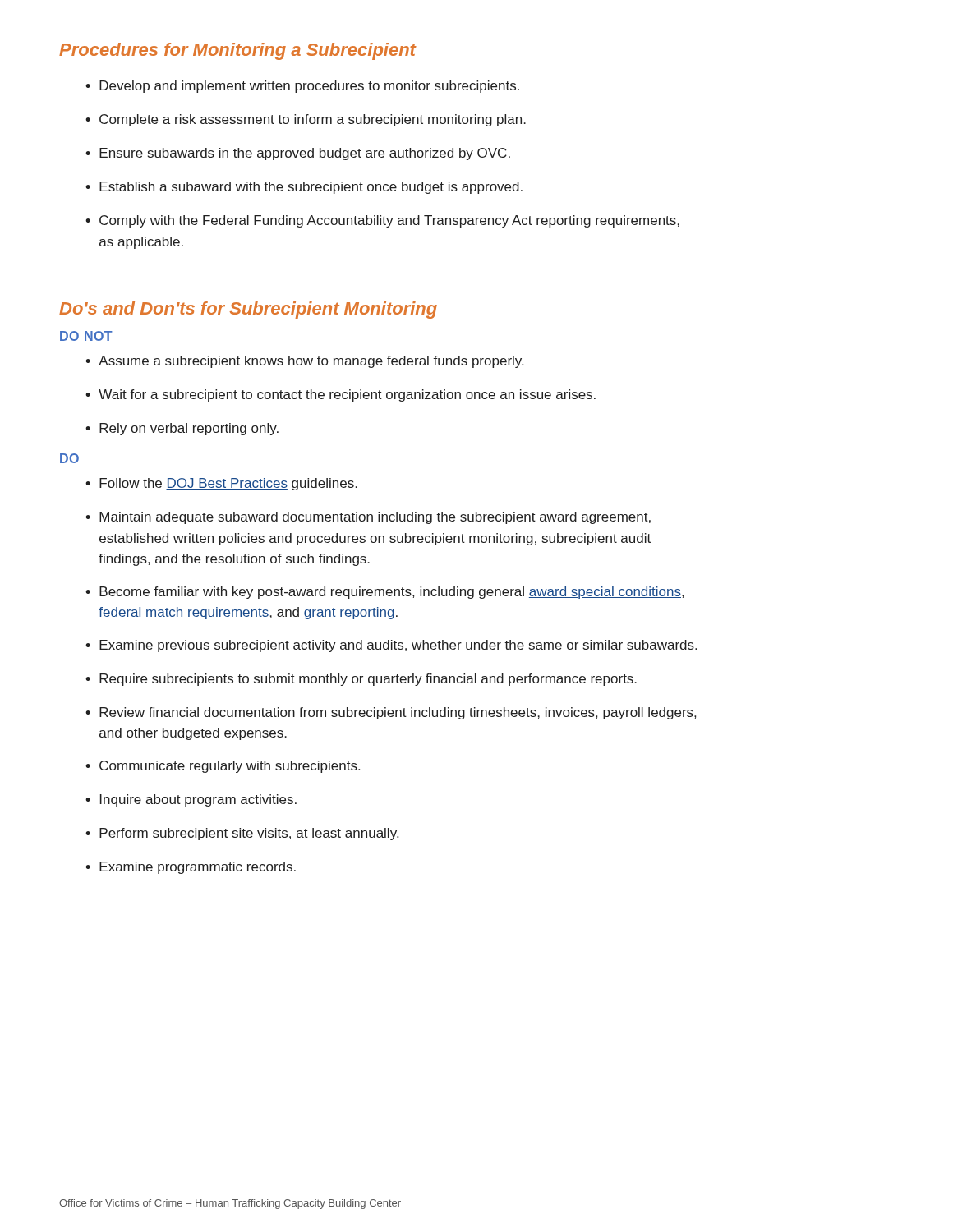
Task: Locate the list item with the text "• Assume a subrecipient knows how to"
Action: click(305, 362)
